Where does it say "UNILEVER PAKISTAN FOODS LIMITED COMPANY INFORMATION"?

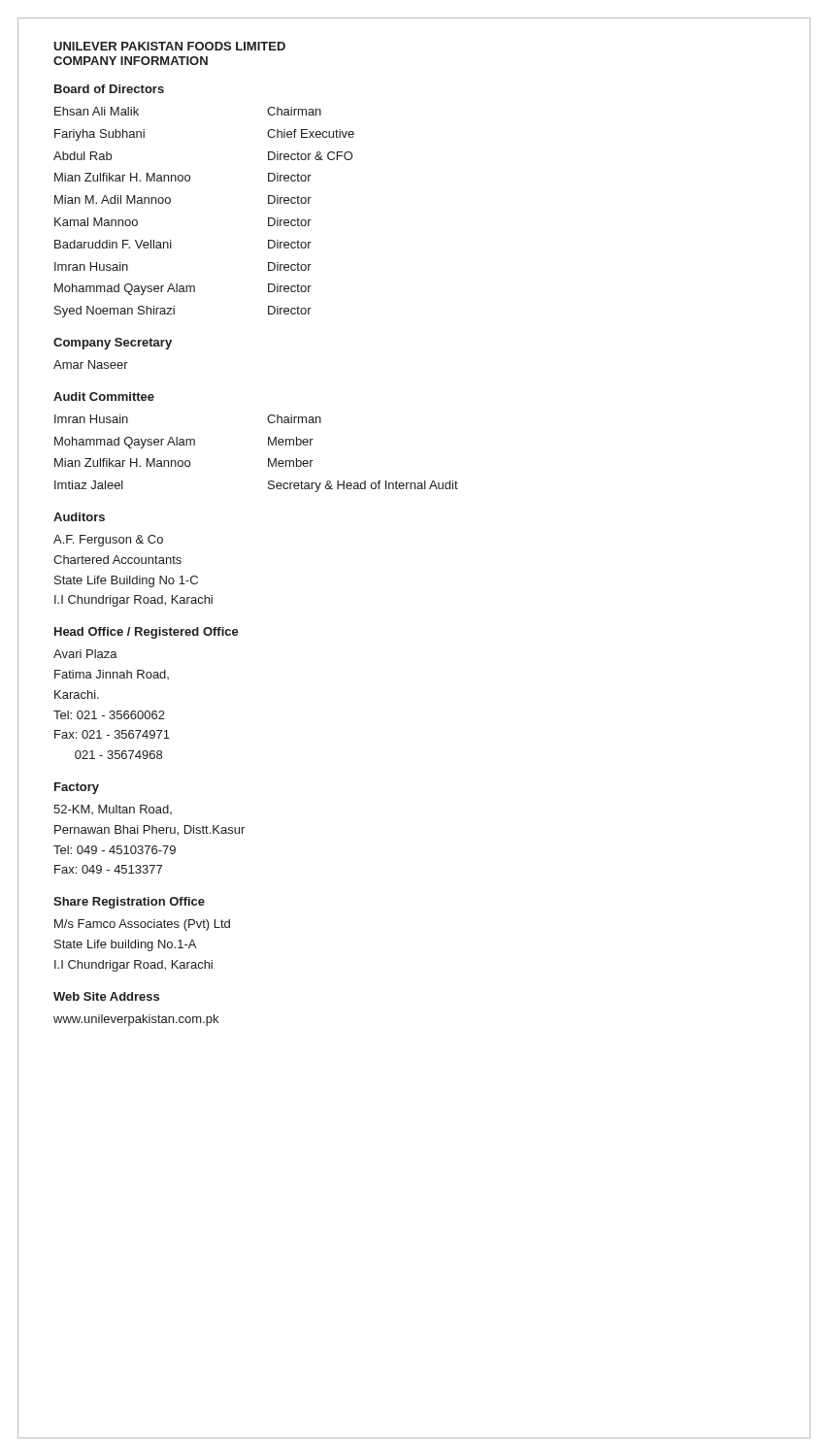tap(169, 46)
